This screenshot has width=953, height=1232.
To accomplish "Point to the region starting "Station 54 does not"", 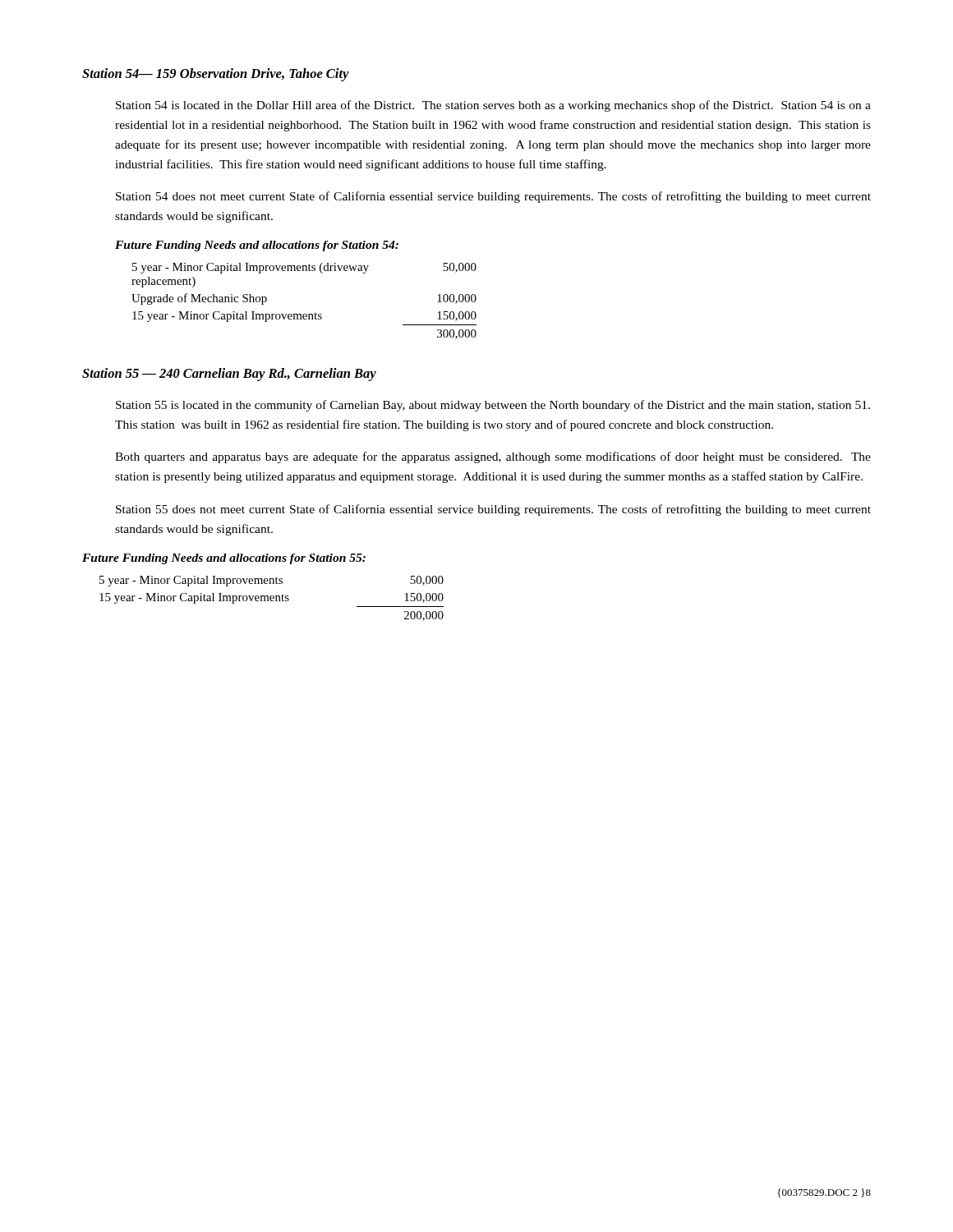I will 493,206.
